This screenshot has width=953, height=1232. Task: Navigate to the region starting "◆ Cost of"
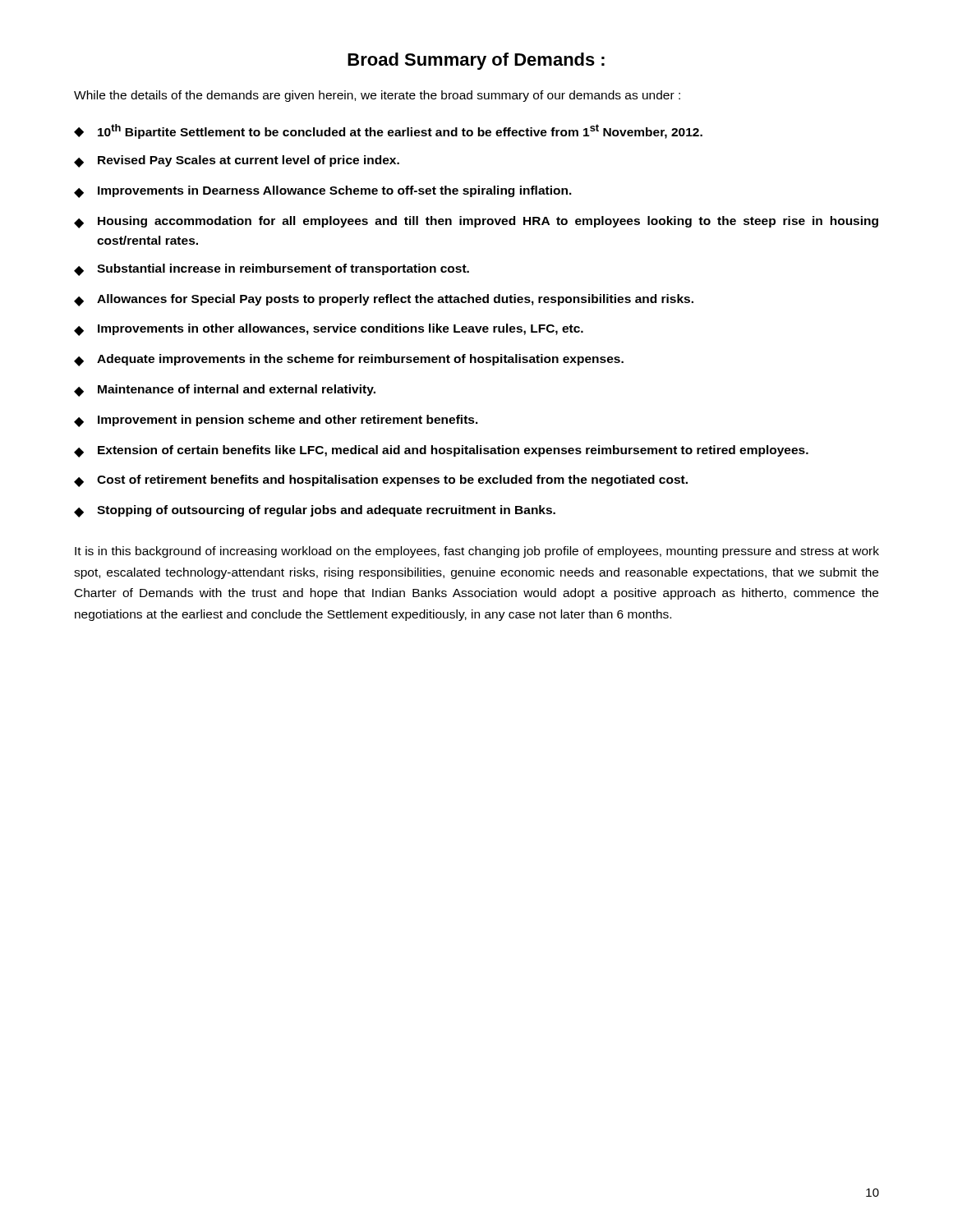476,481
